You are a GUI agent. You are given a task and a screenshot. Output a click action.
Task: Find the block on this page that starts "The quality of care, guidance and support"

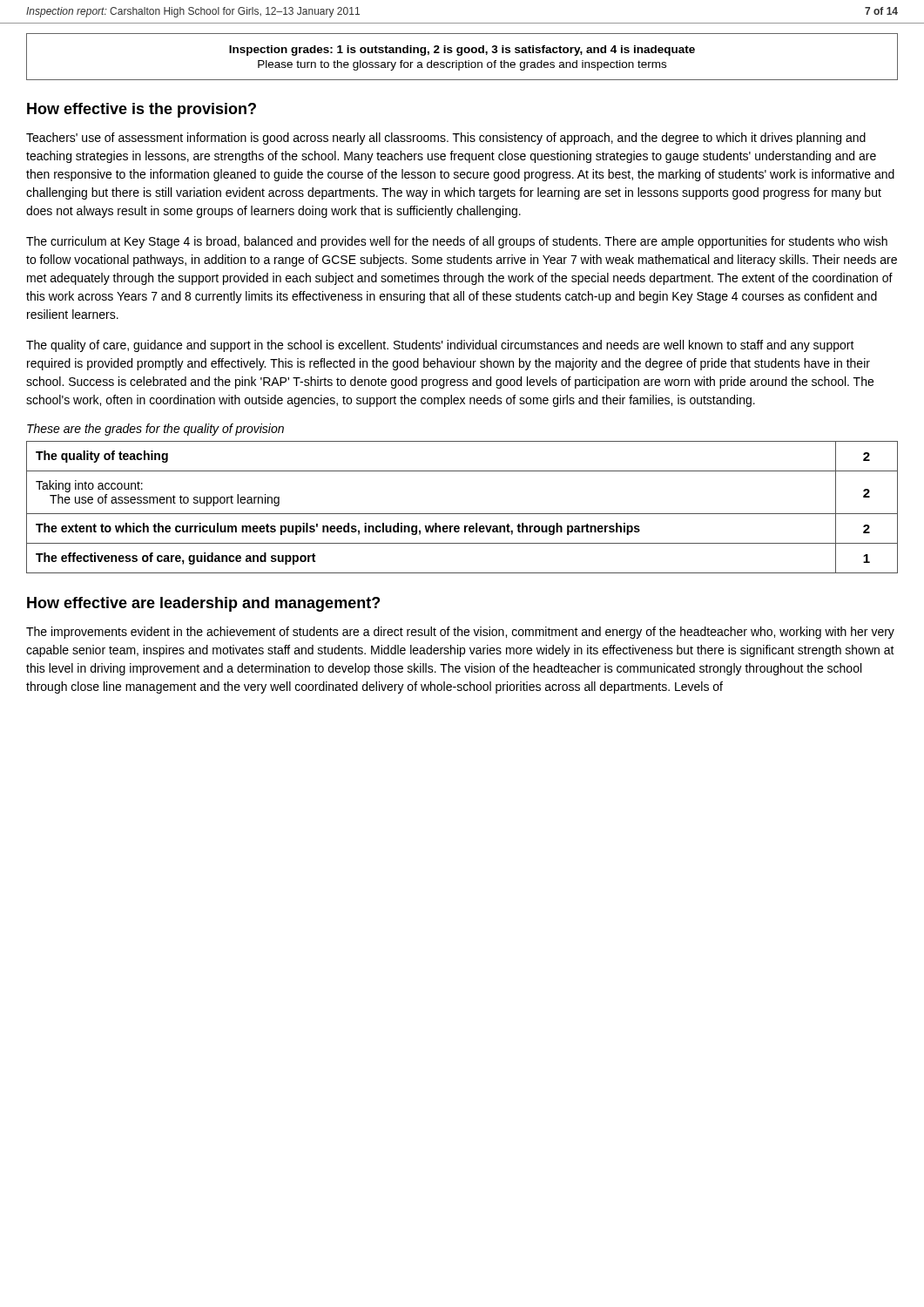click(x=450, y=372)
